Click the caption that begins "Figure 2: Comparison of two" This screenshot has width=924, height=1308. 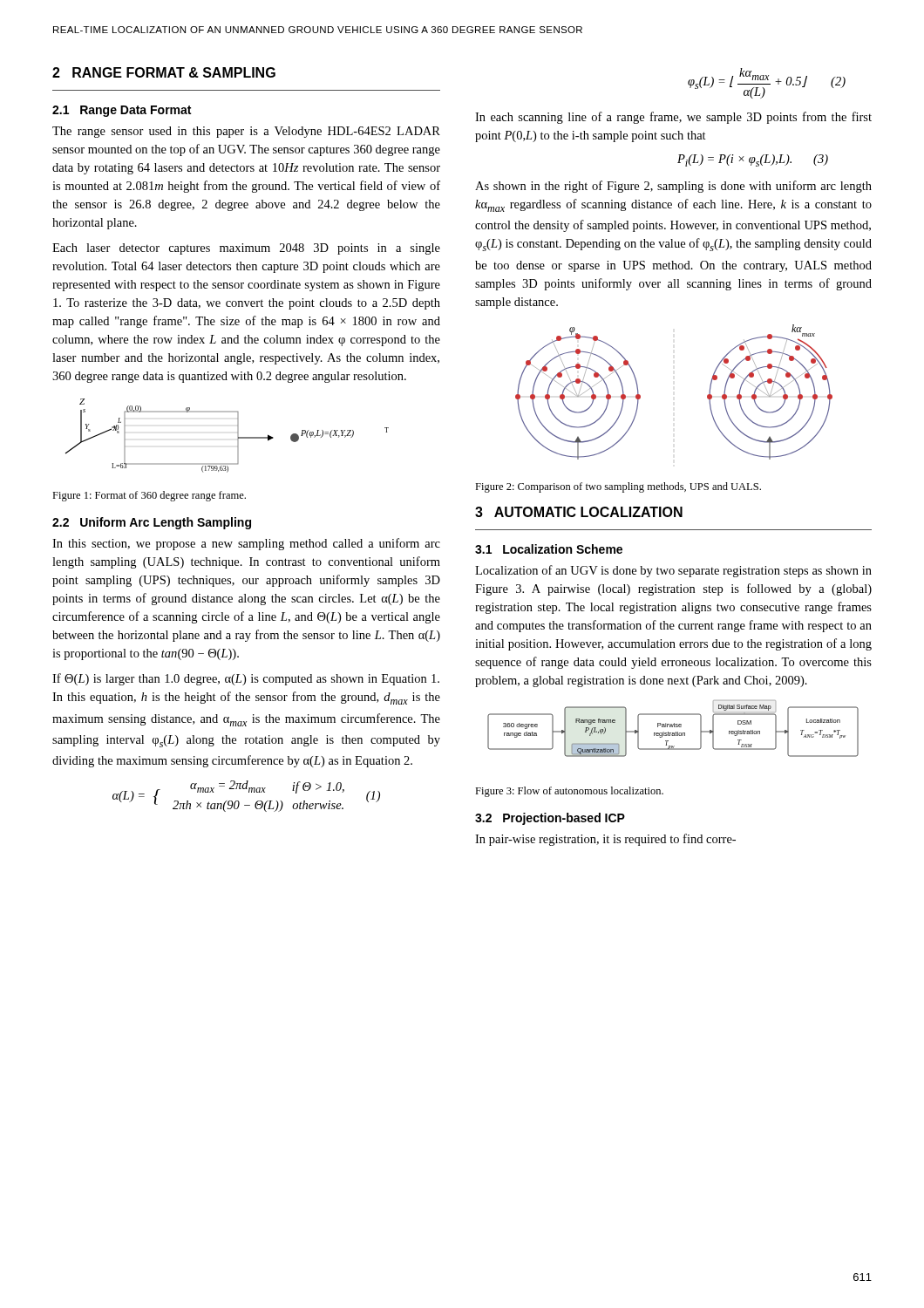pyautogui.click(x=618, y=486)
